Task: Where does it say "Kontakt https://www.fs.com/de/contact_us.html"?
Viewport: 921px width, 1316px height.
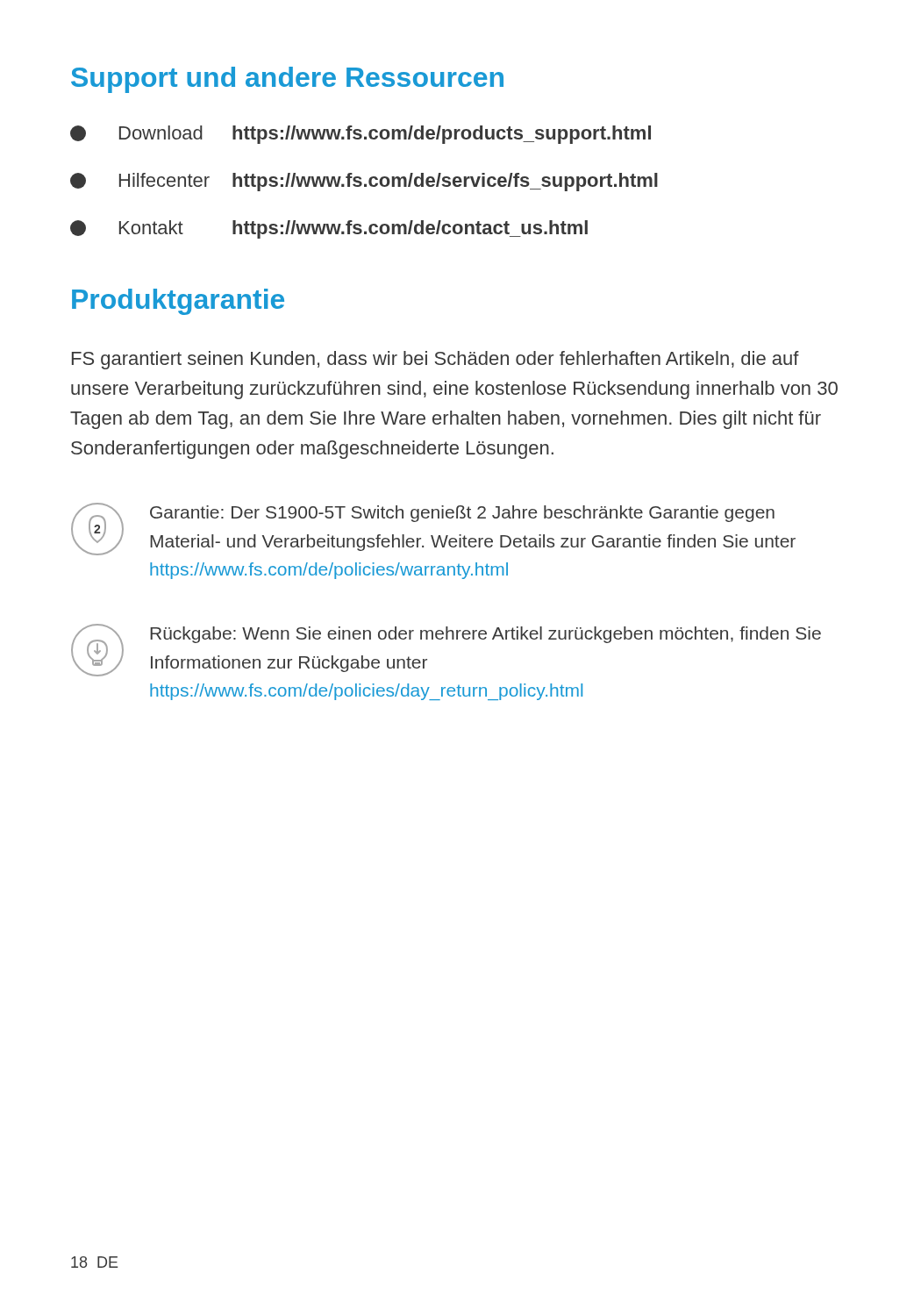Action: 330,228
